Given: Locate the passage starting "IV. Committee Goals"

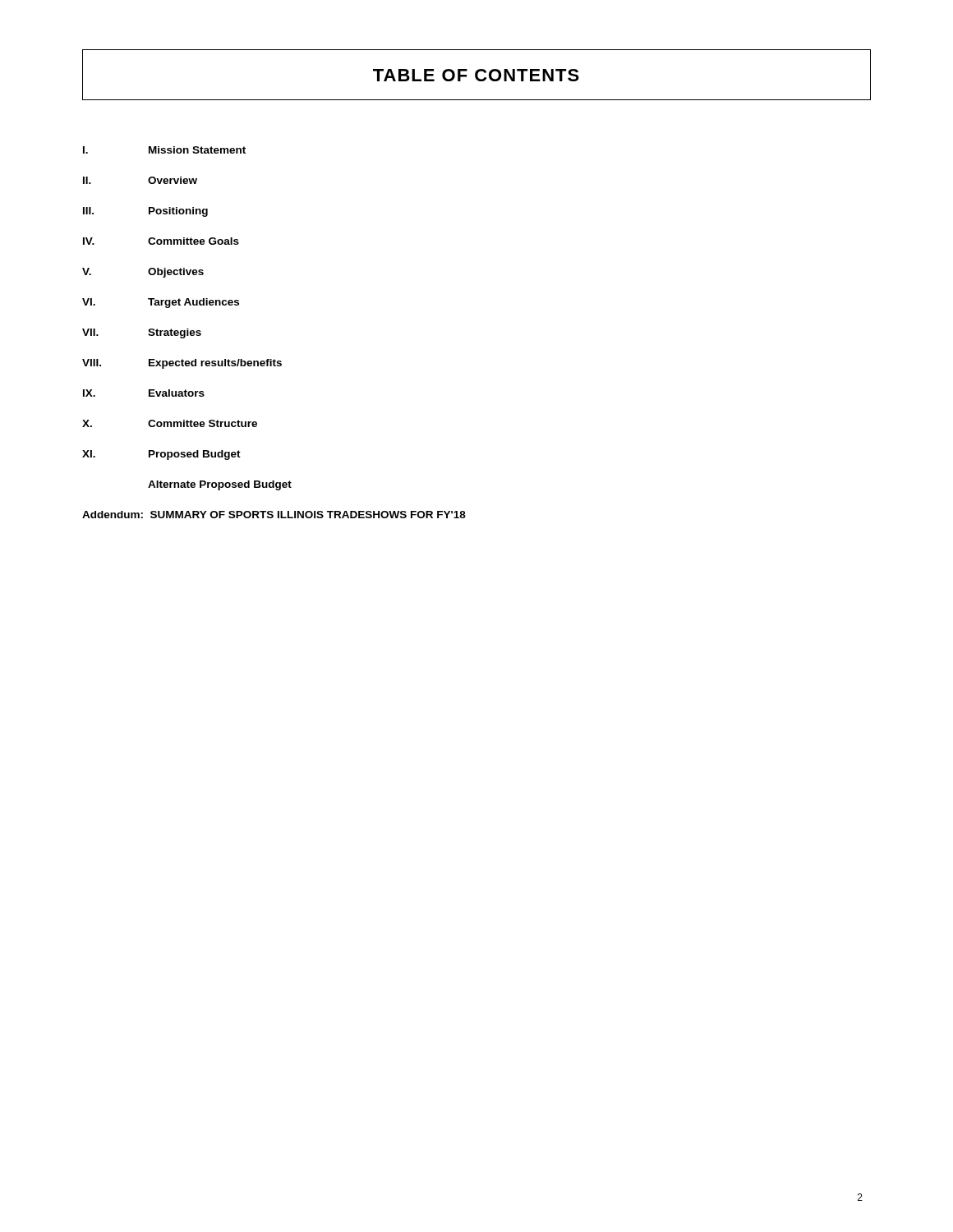Looking at the screenshot, I should point(161,241).
